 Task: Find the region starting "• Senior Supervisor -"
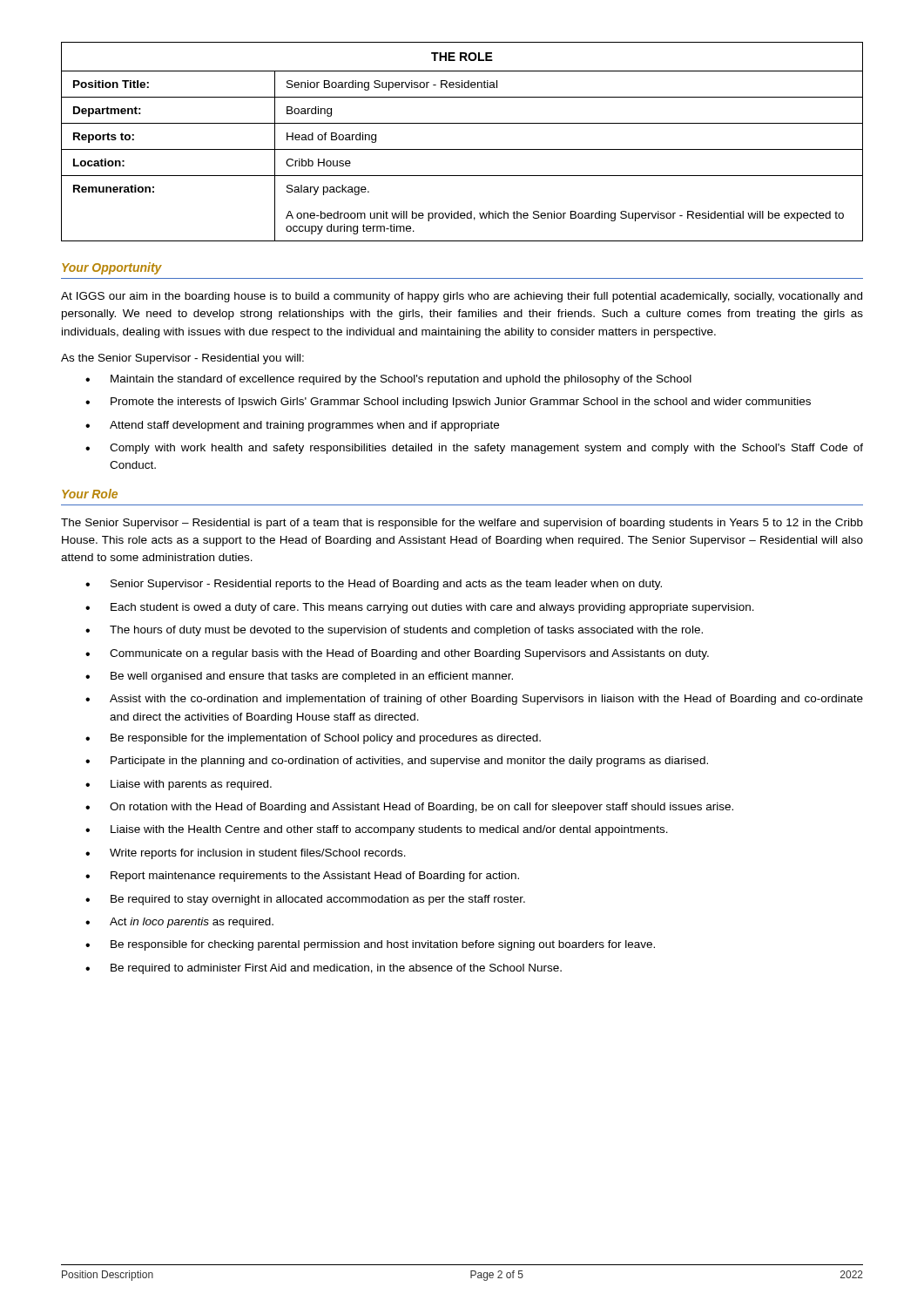point(474,585)
